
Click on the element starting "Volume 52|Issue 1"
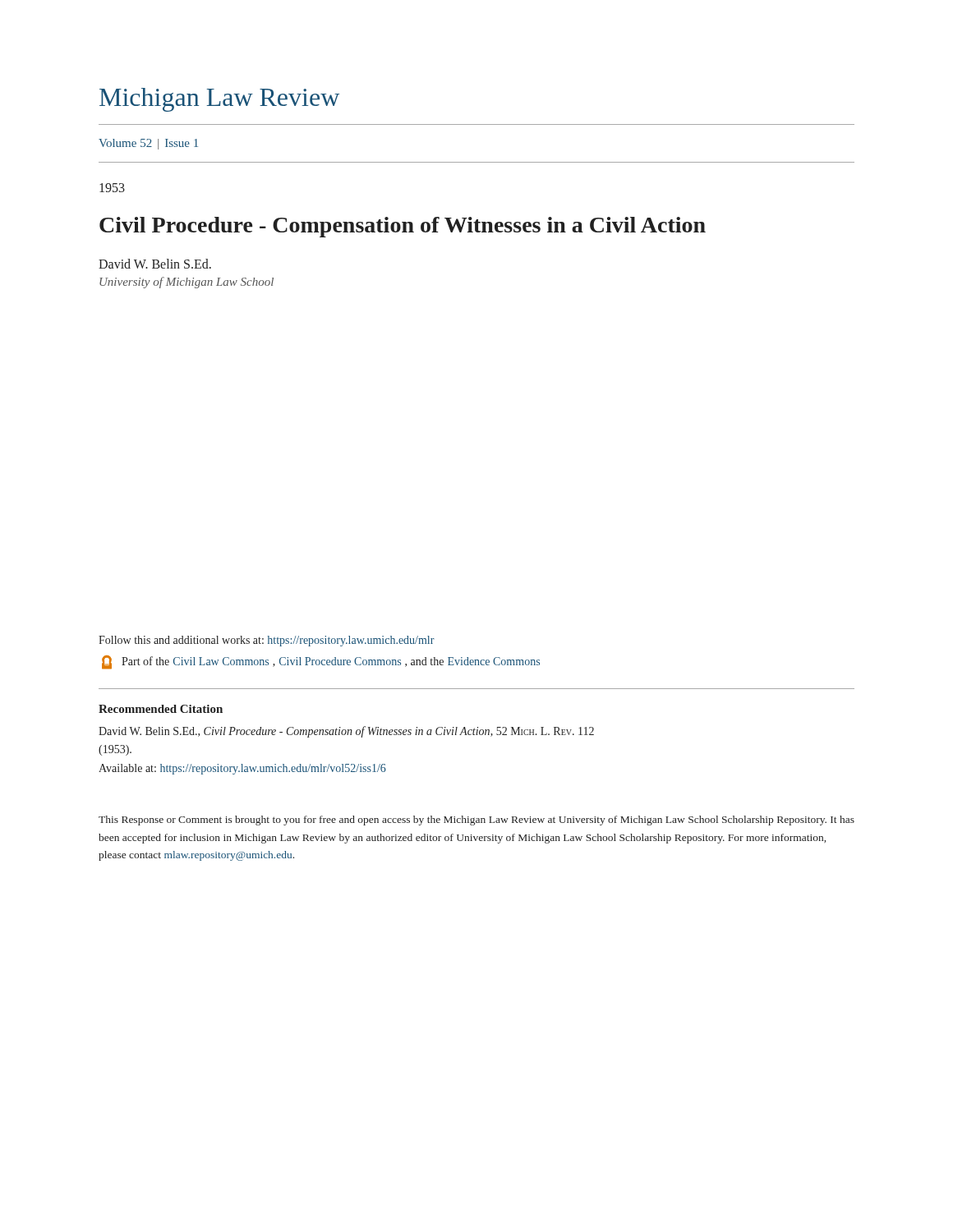pyautogui.click(x=149, y=143)
